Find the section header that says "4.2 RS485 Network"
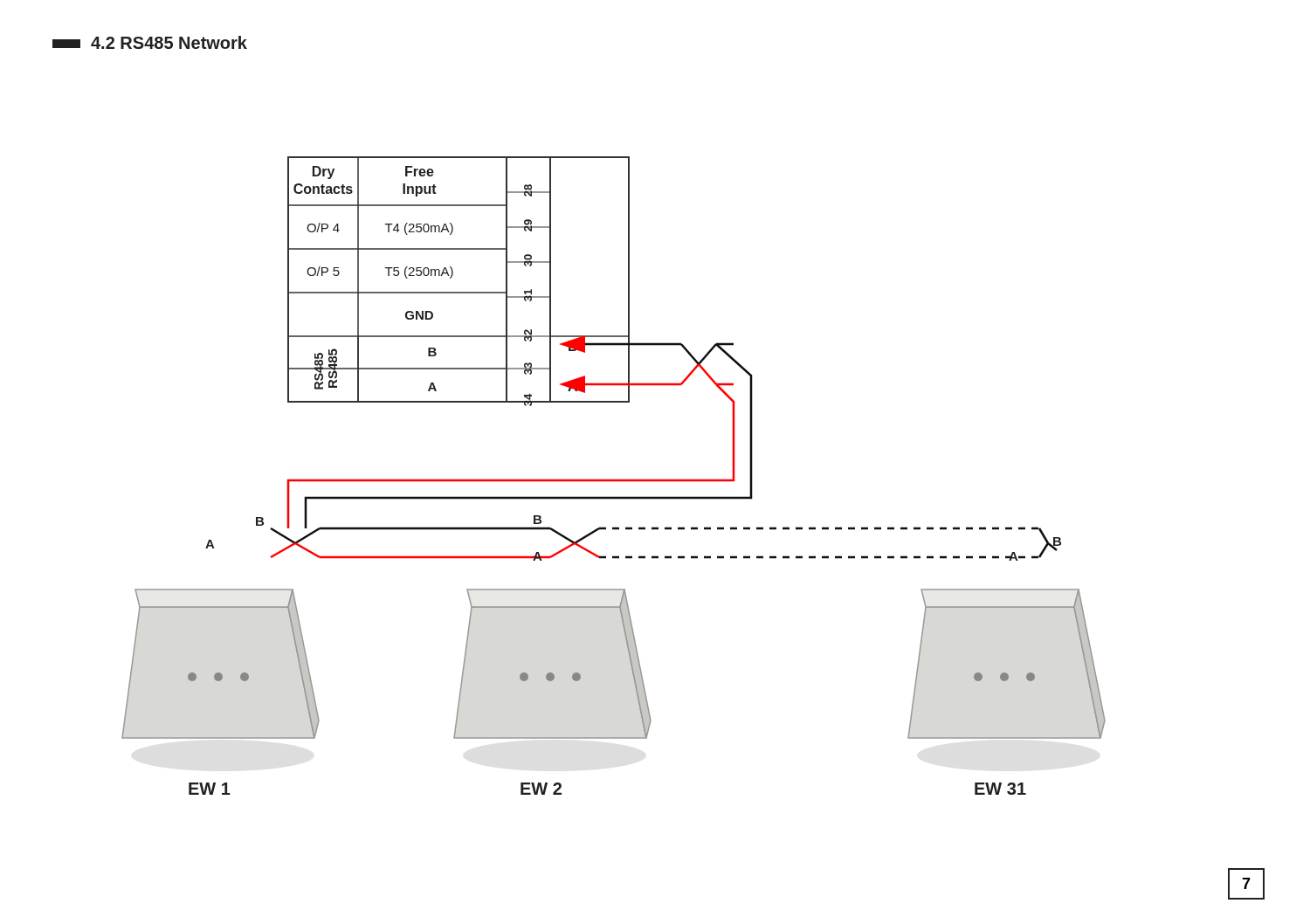The width and height of the screenshot is (1310, 924). point(150,43)
